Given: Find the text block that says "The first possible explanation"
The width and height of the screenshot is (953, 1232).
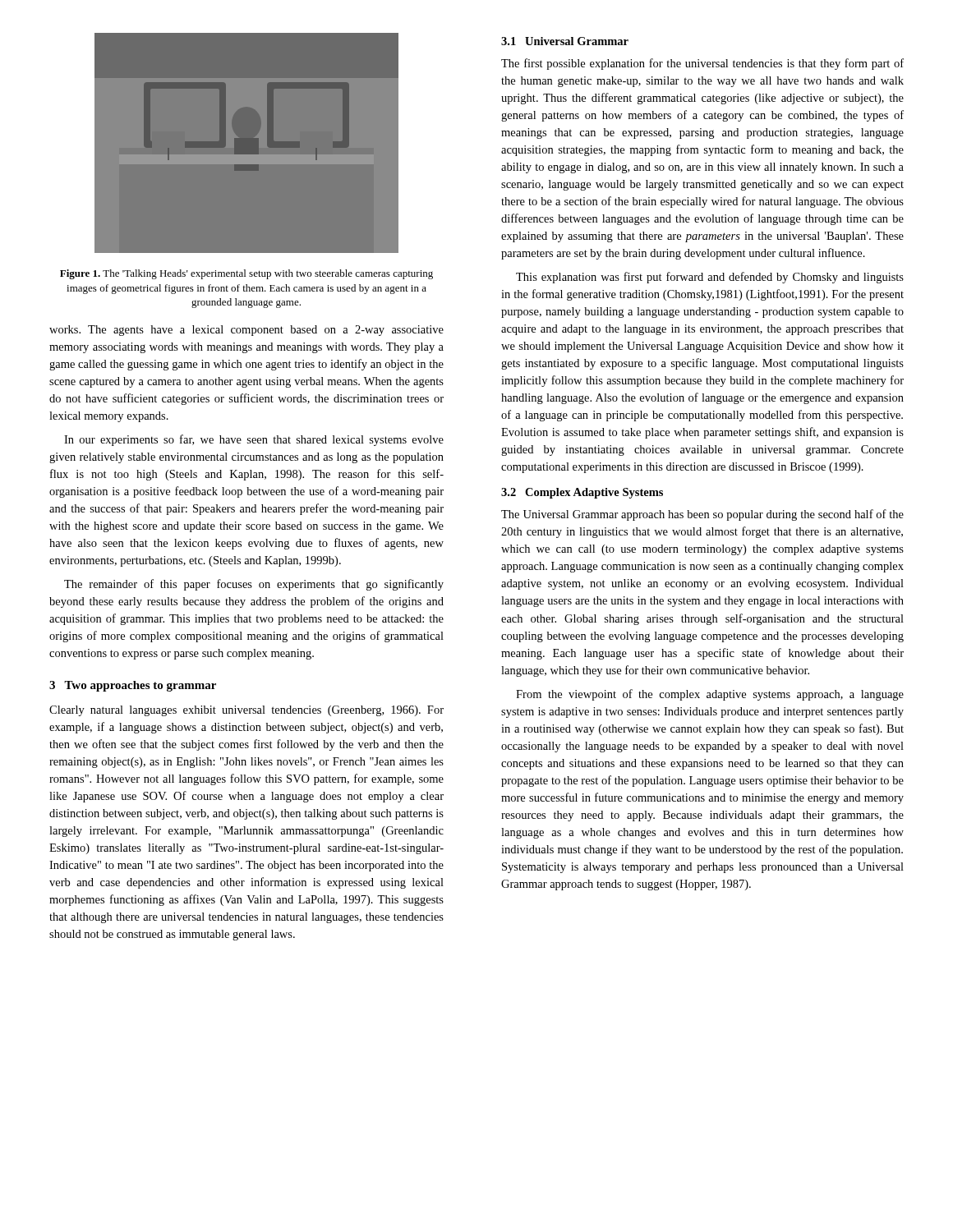Looking at the screenshot, I should [702, 265].
